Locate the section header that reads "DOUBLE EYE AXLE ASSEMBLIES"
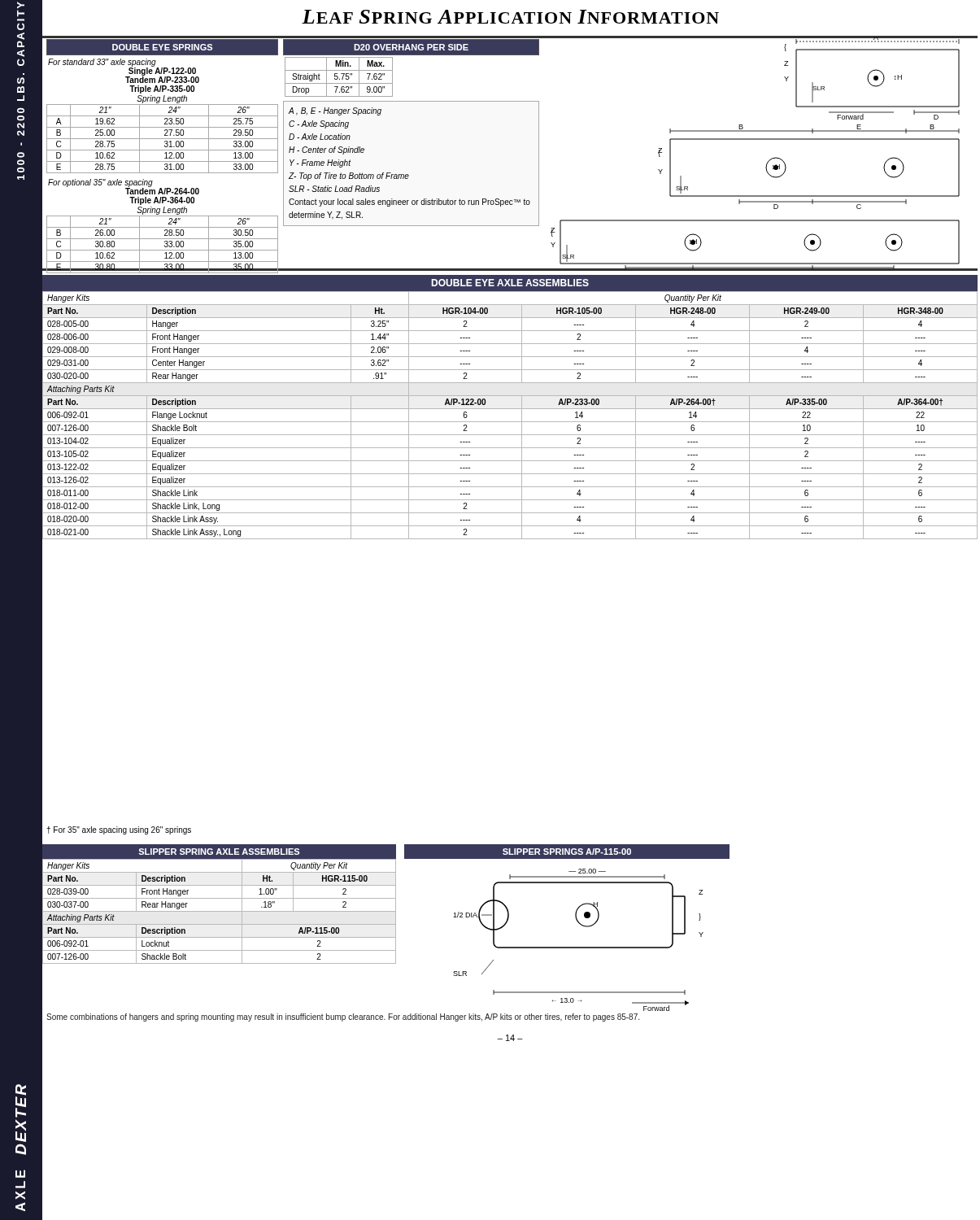 [x=510, y=283]
